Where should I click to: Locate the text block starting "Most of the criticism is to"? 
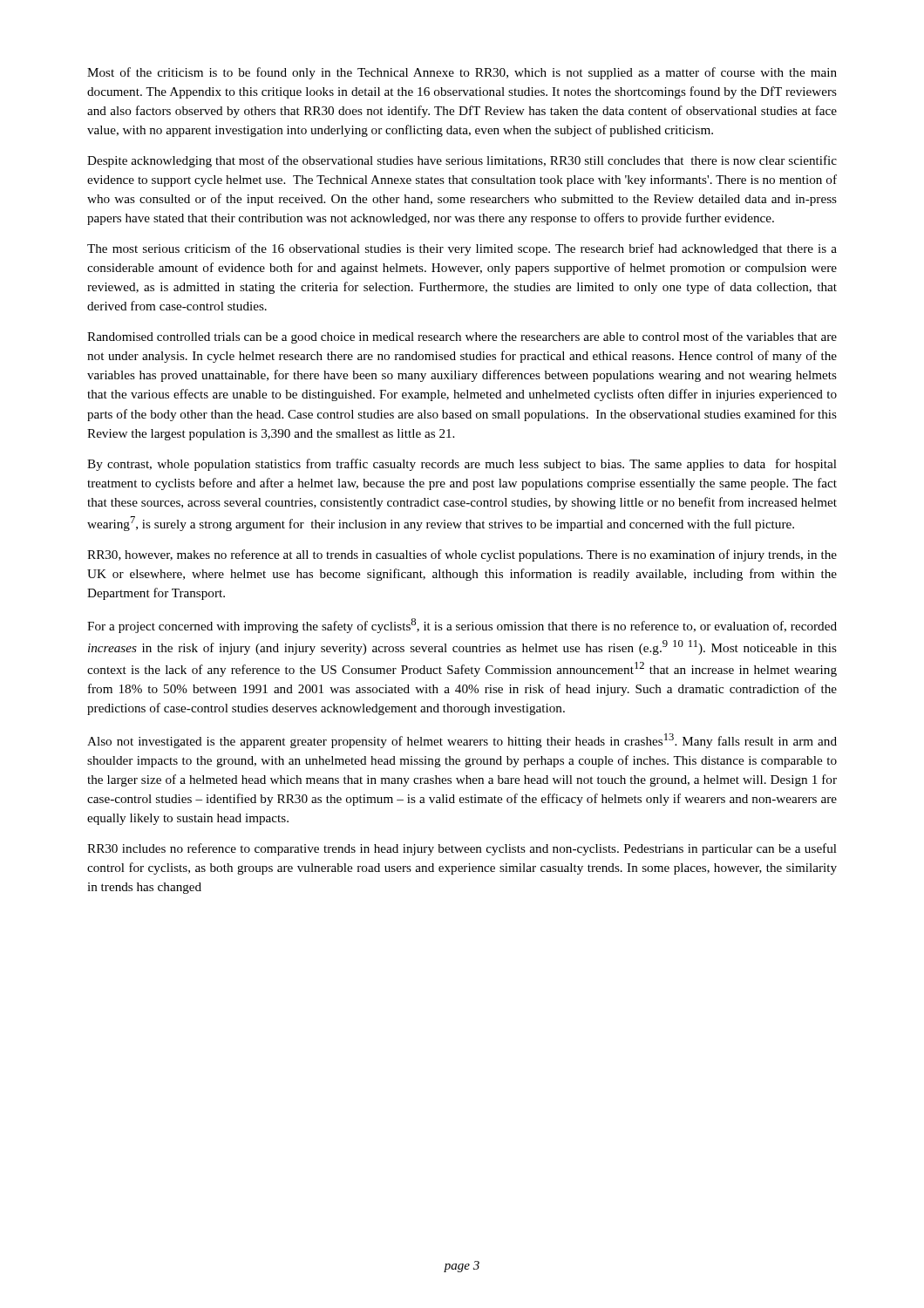coord(462,101)
